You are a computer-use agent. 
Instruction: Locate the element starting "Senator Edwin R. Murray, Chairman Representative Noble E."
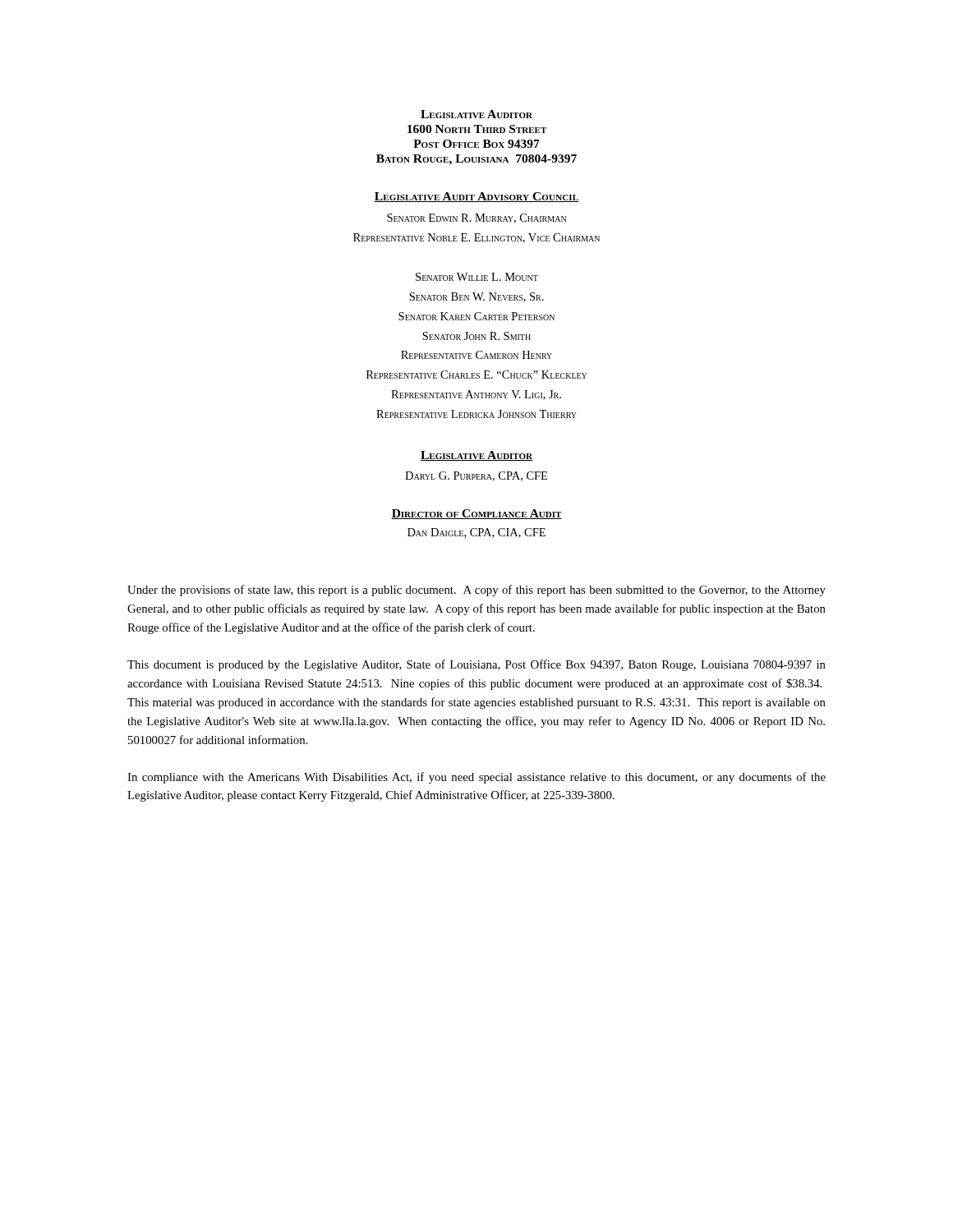476,316
